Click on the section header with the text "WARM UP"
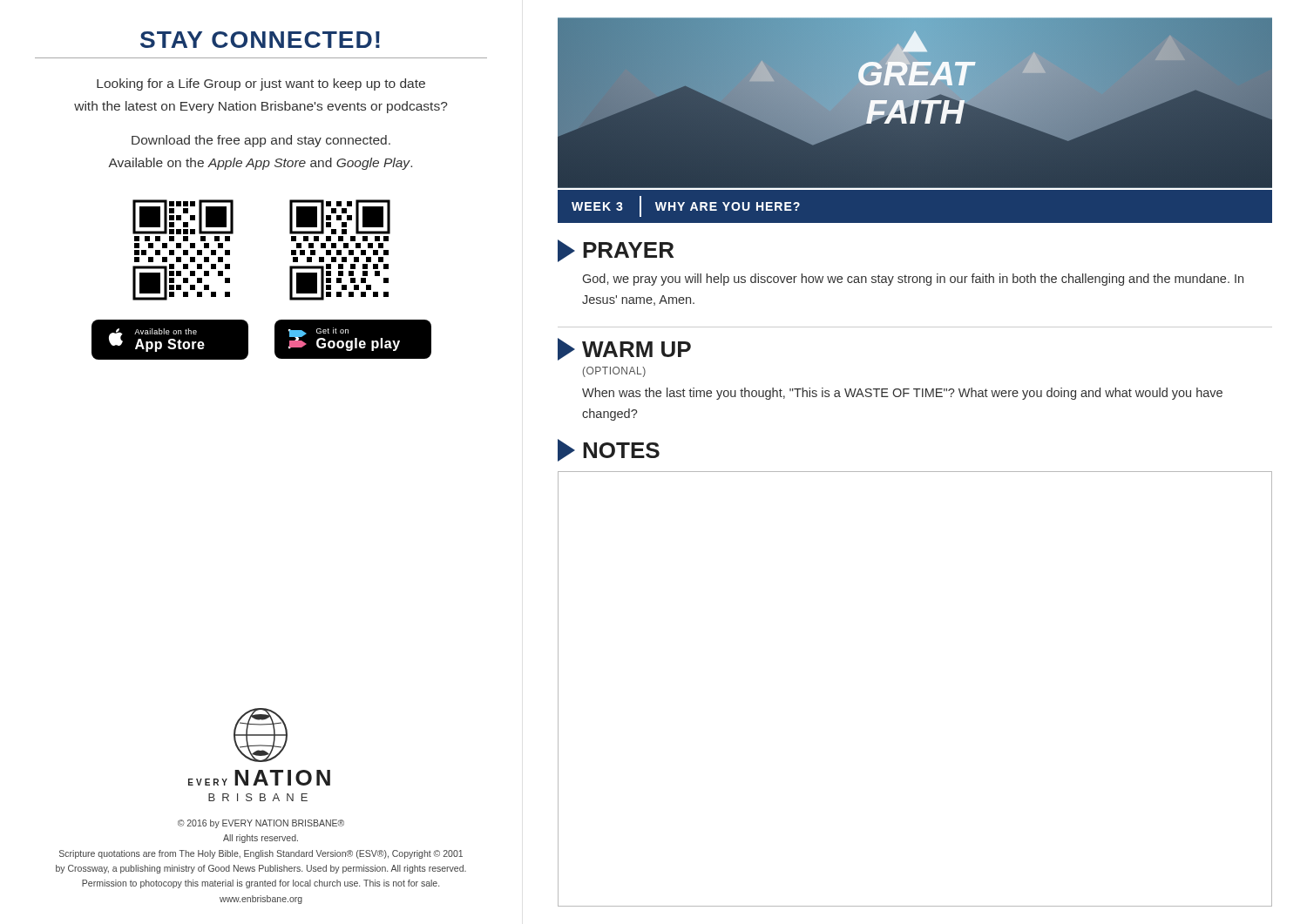The height and width of the screenshot is (924, 1307). coord(625,350)
